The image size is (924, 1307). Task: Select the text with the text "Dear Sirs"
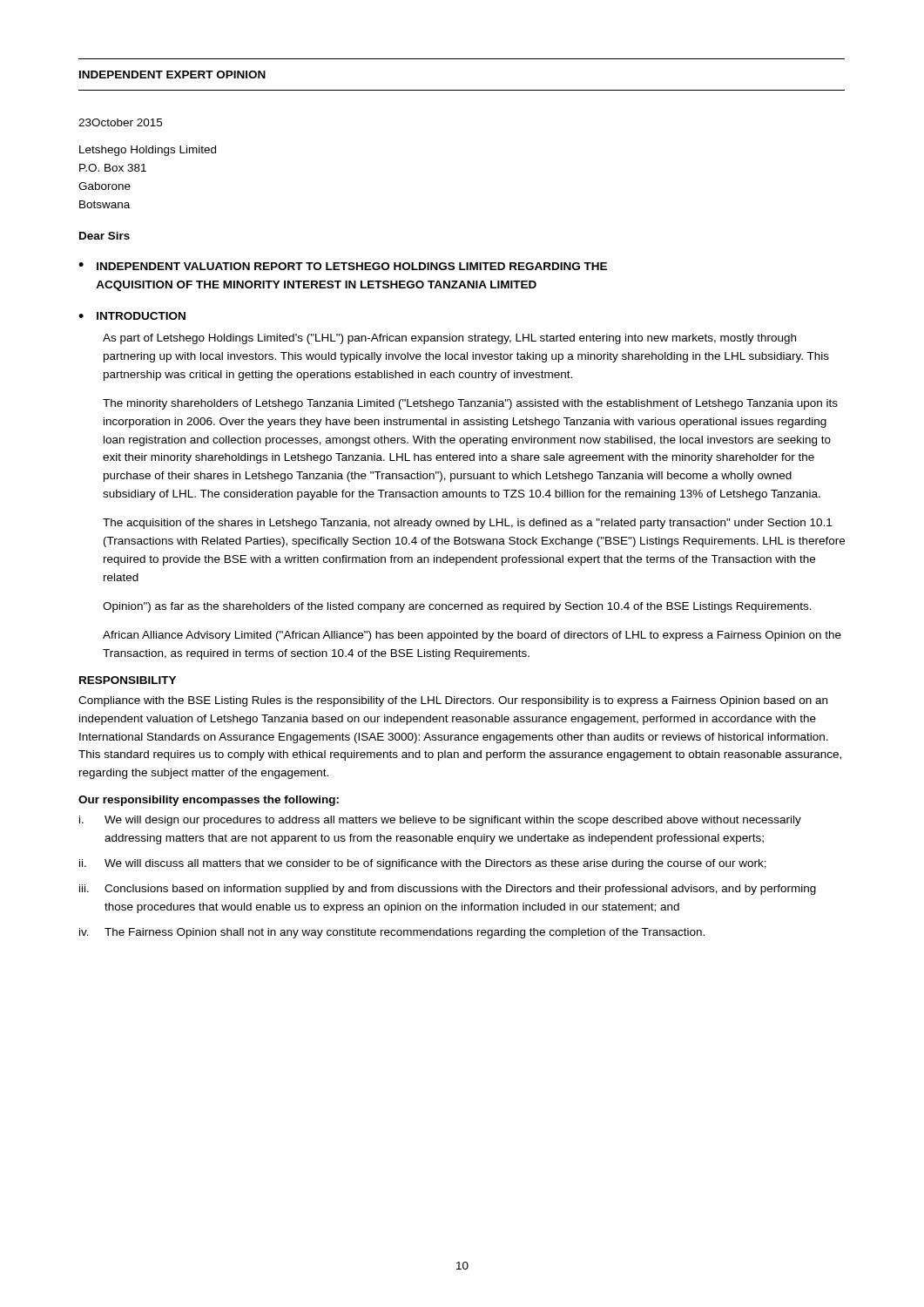coord(104,236)
